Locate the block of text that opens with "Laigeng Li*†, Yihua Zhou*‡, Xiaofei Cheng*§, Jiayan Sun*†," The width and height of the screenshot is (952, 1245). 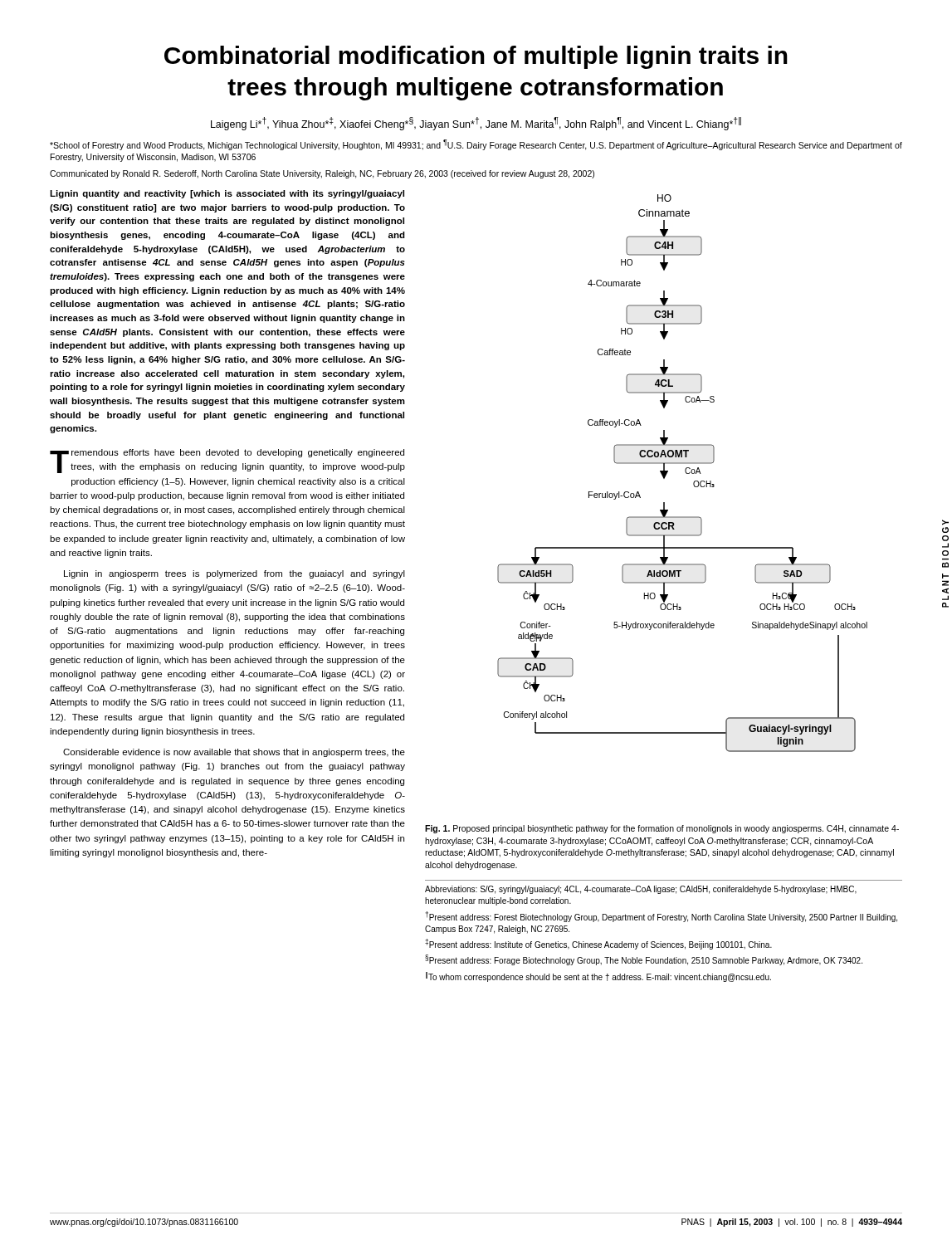[476, 123]
